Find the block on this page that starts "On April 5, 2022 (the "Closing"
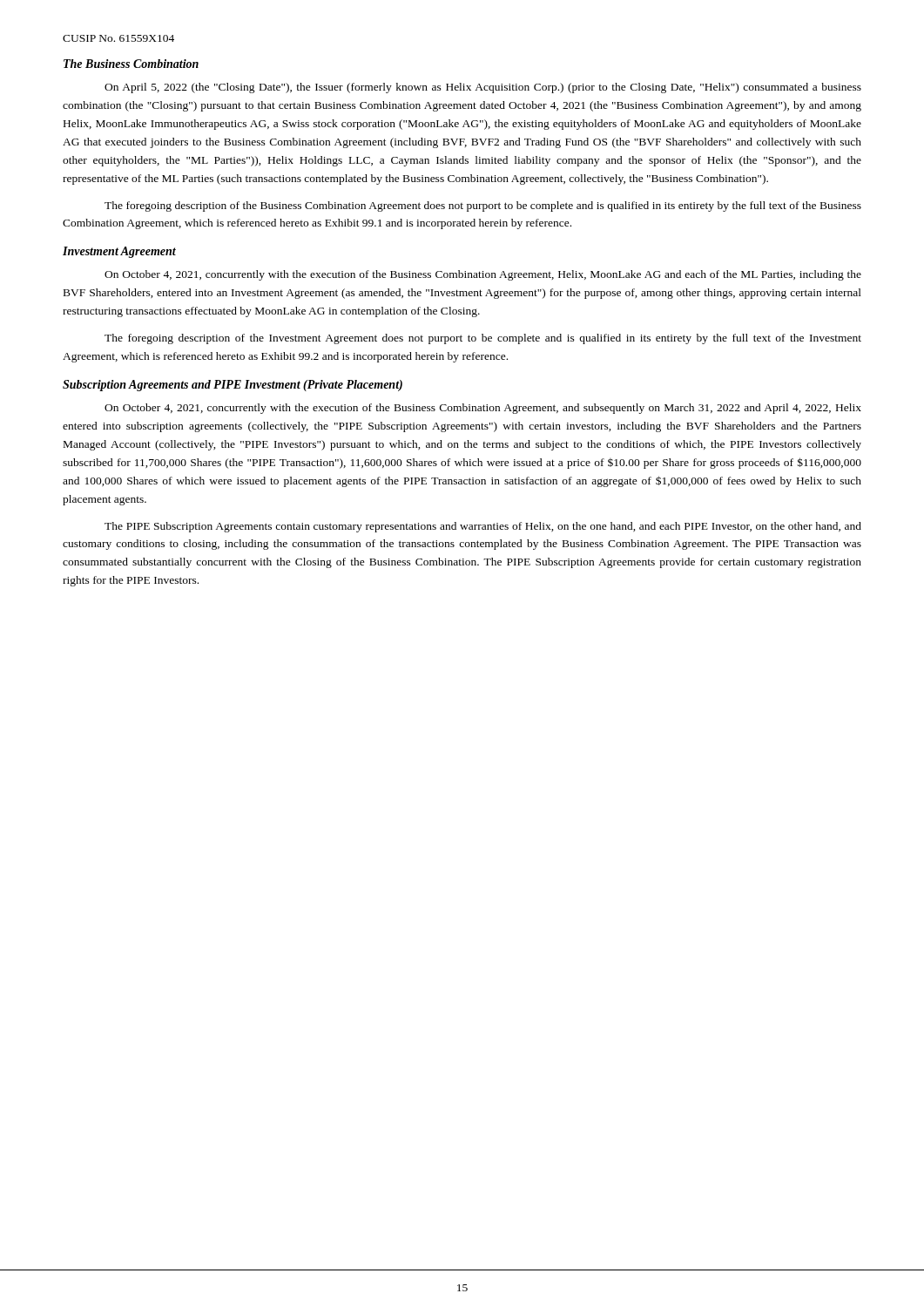The image size is (924, 1307). pyautogui.click(x=462, y=132)
